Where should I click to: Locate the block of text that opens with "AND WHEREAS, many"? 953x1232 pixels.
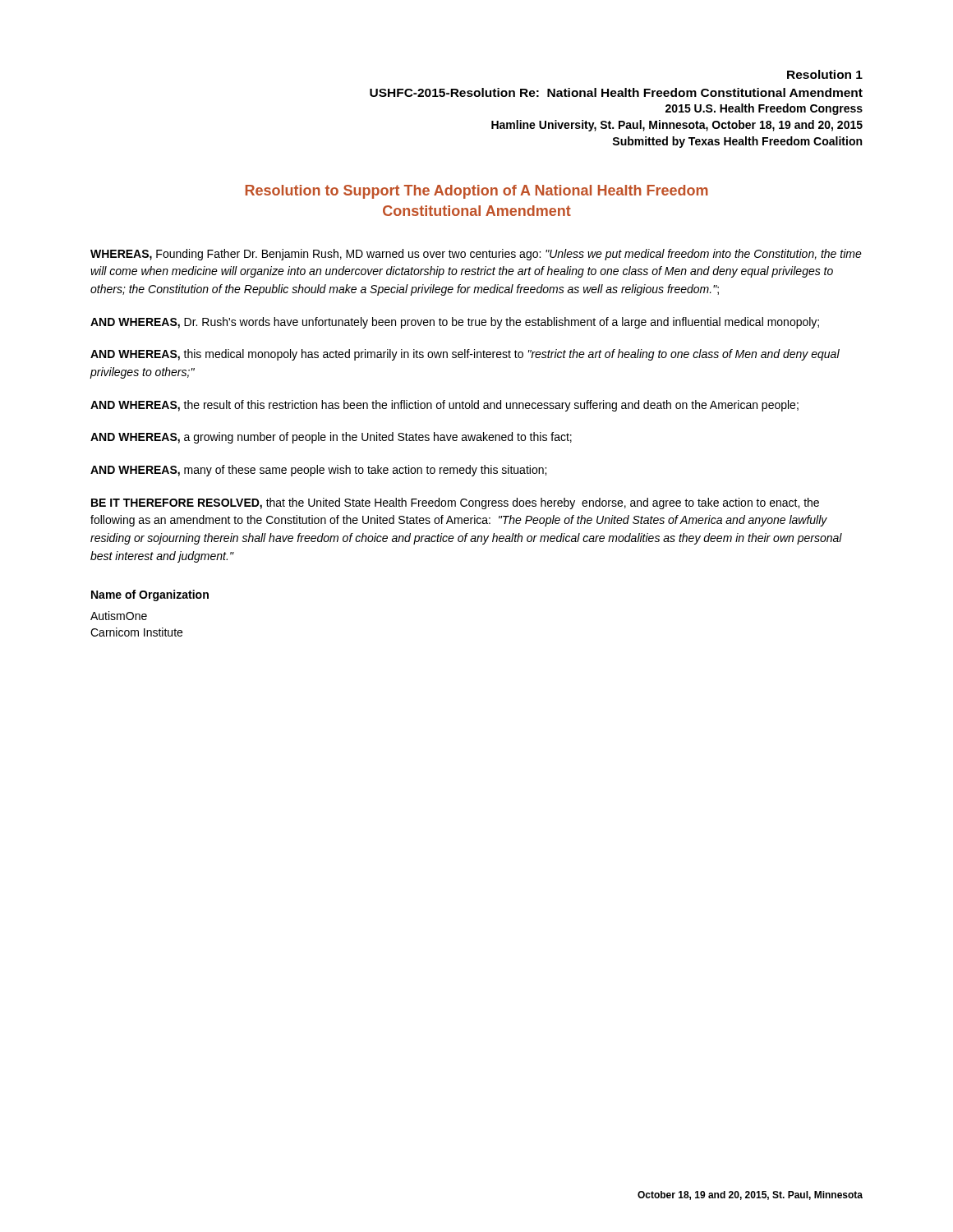point(319,470)
